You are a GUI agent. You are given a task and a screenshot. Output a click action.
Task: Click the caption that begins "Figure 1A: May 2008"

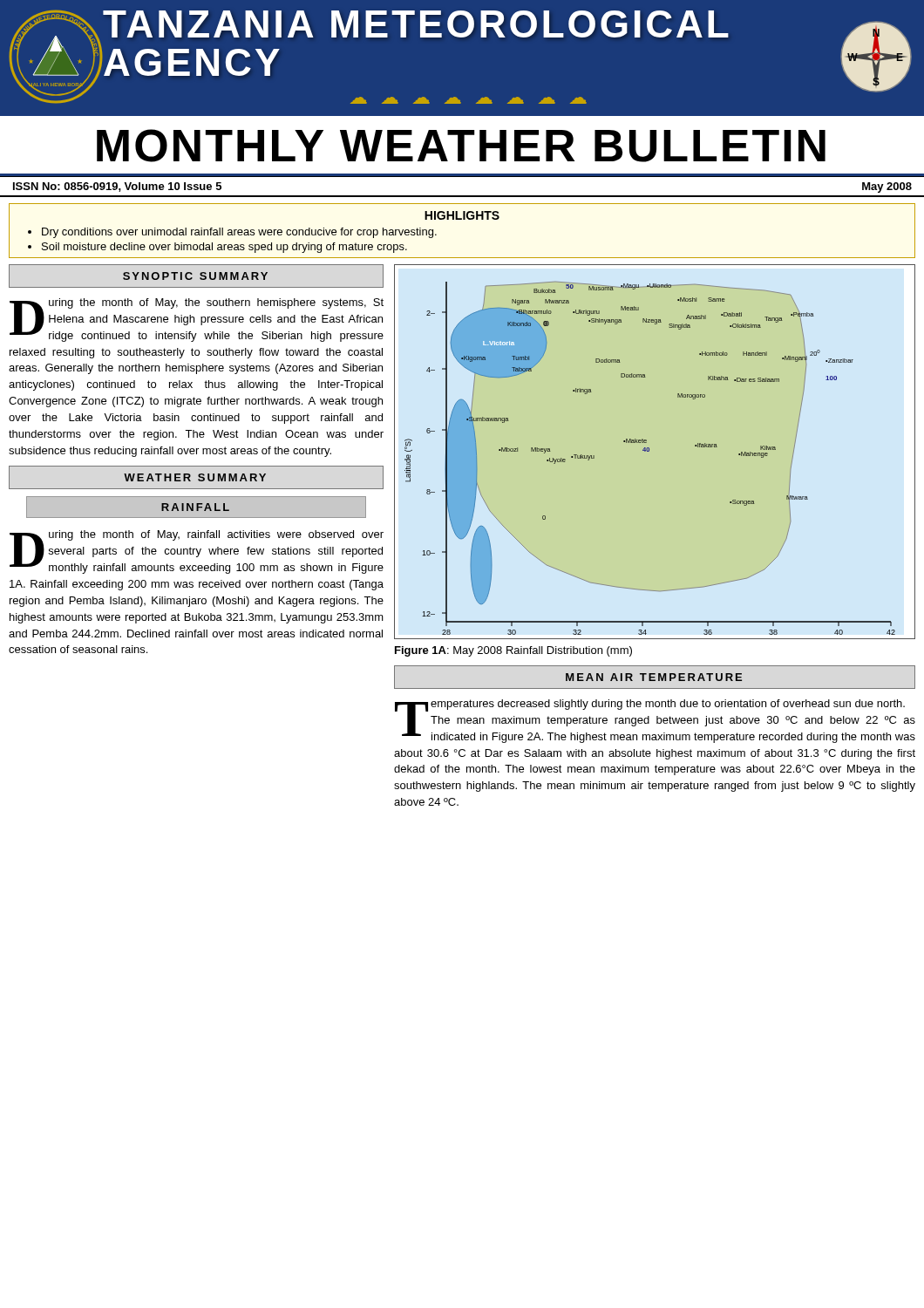(513, 650)
